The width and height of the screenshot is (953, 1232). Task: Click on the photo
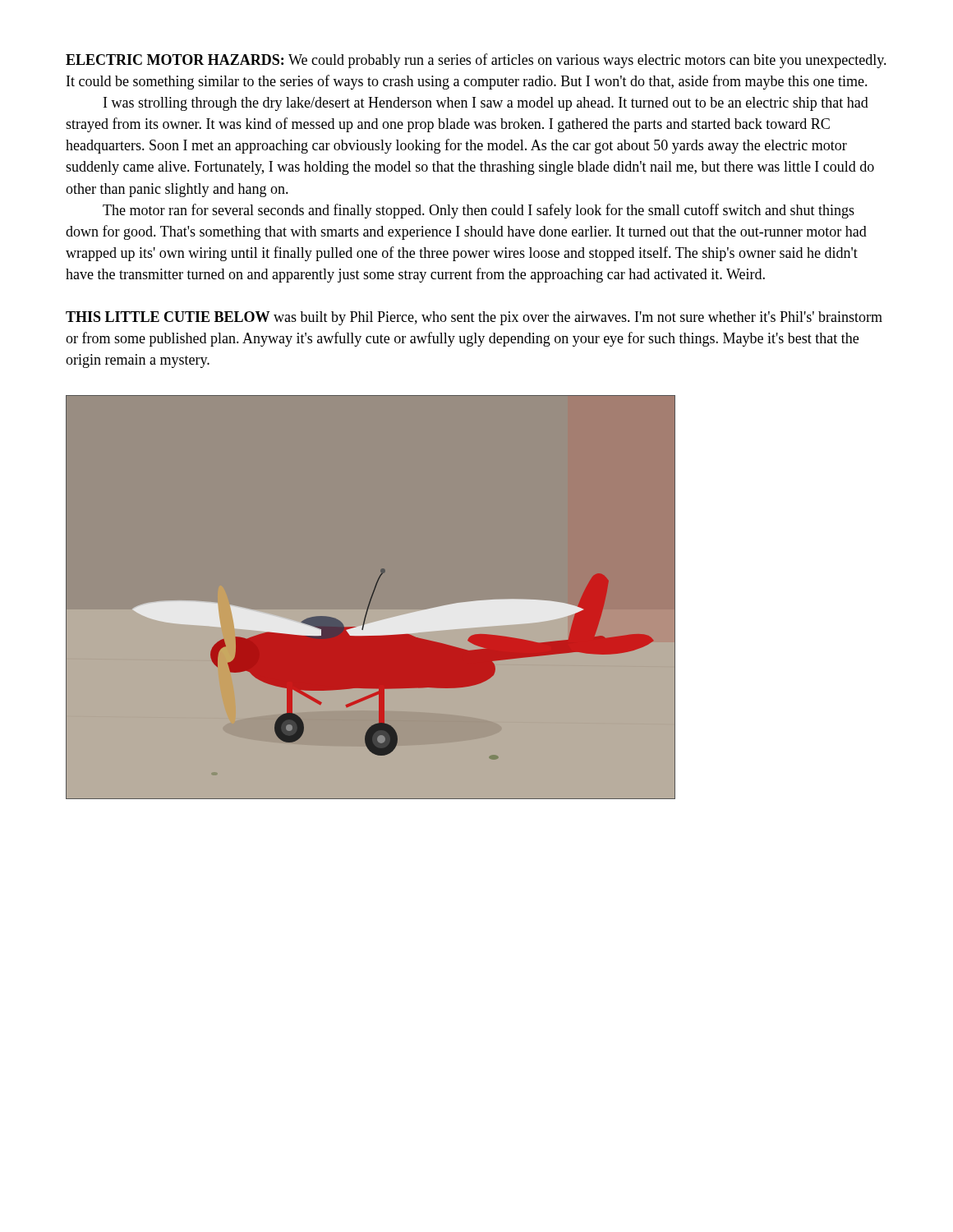pyautogui.click(x=476, y=597)
